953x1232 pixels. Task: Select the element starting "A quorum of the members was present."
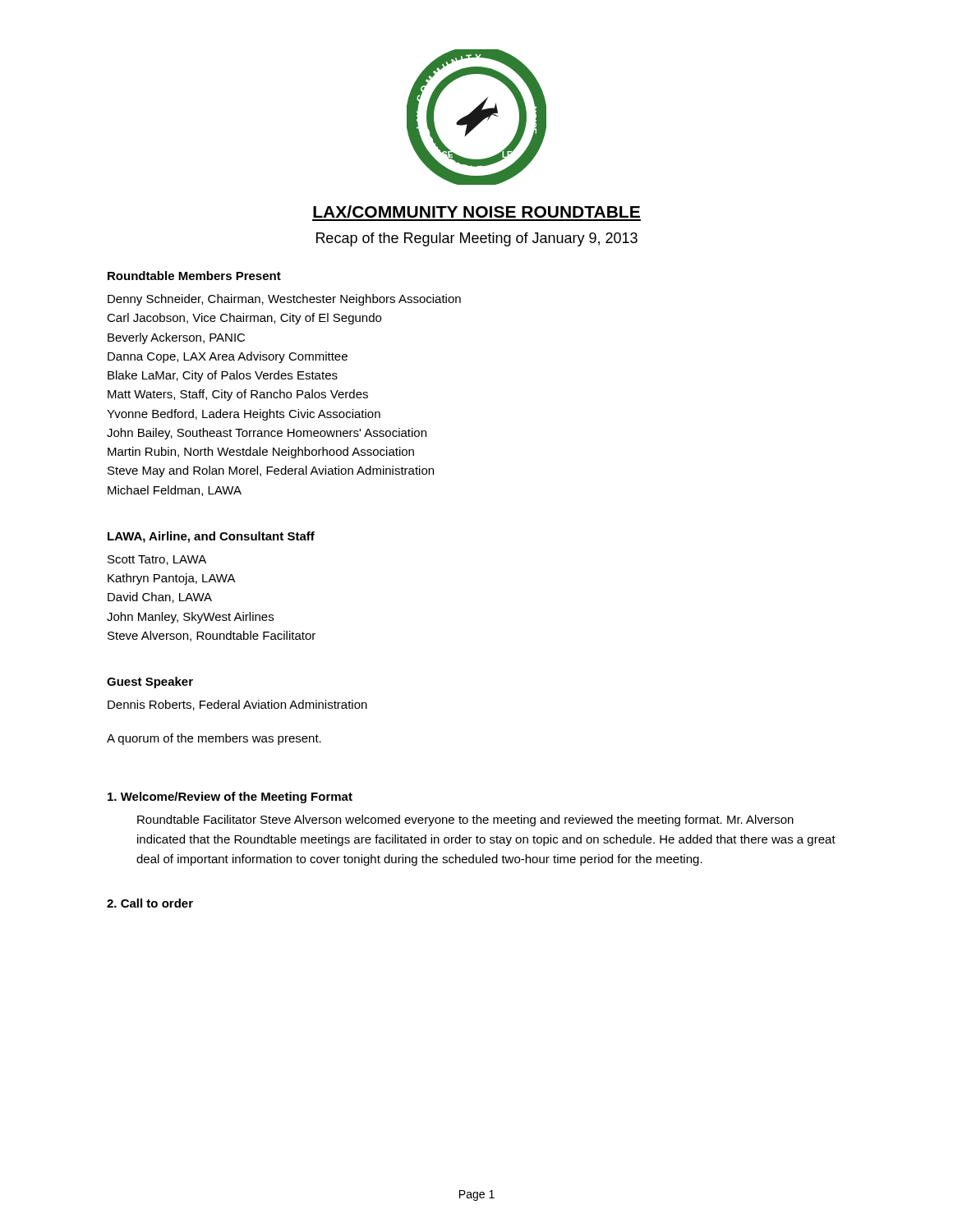pyautogui.click(x=214, y=738)
